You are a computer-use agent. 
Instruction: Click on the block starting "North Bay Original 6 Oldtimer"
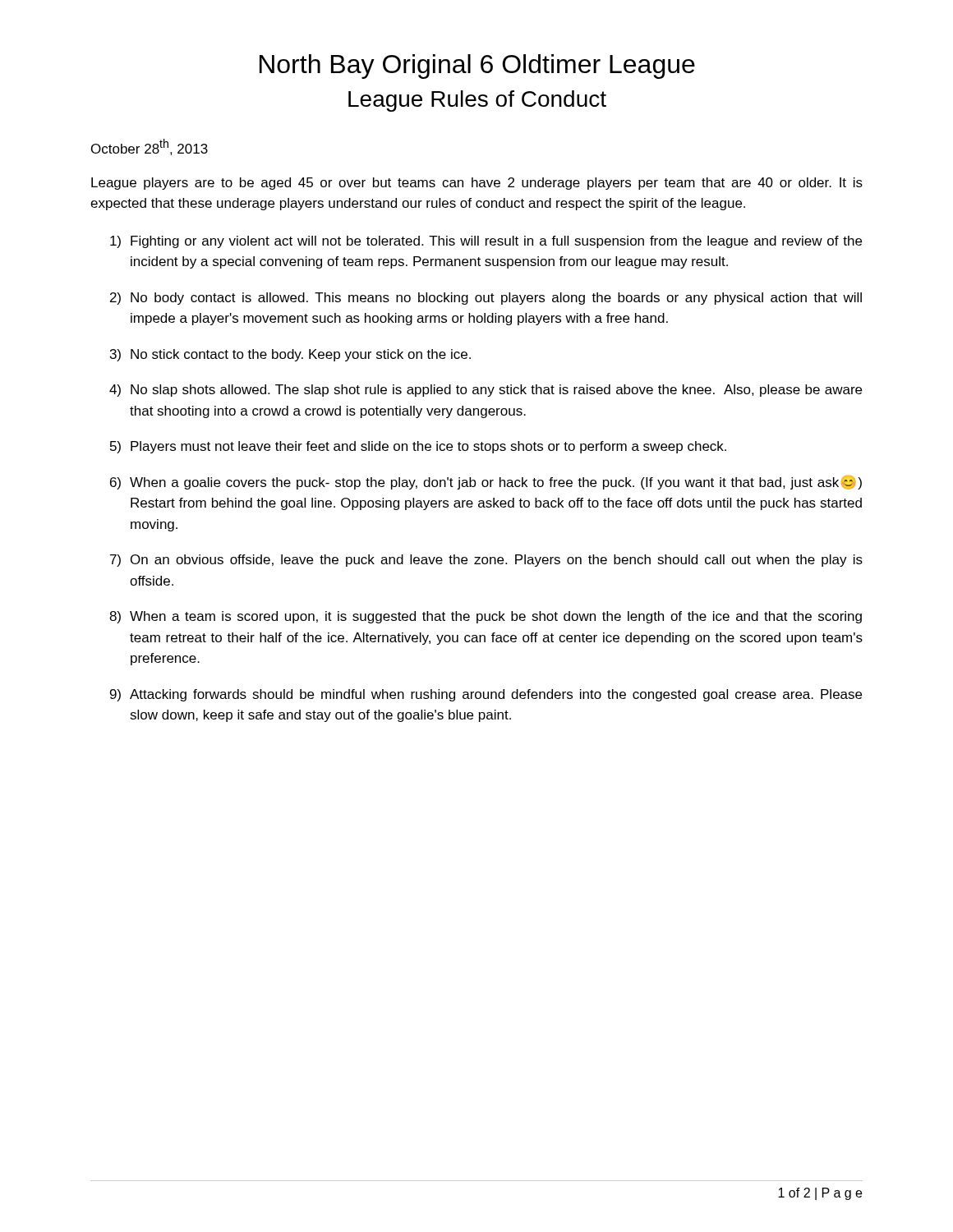point(476,64)
